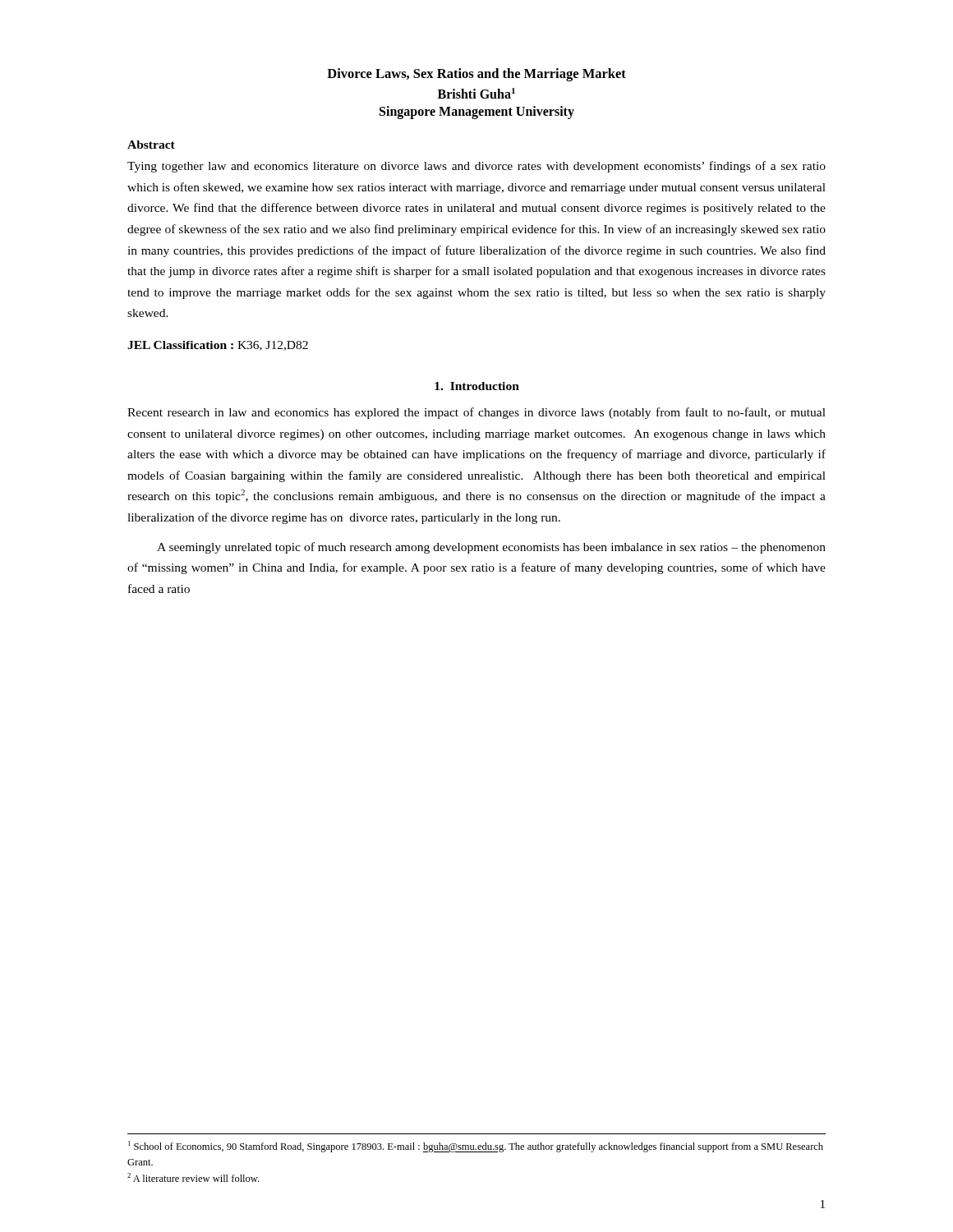This screenshot has height=1232, width=953.
Task: Locate the text block starting "Divorce Laws, Sex"
Action: coord(476,93)
